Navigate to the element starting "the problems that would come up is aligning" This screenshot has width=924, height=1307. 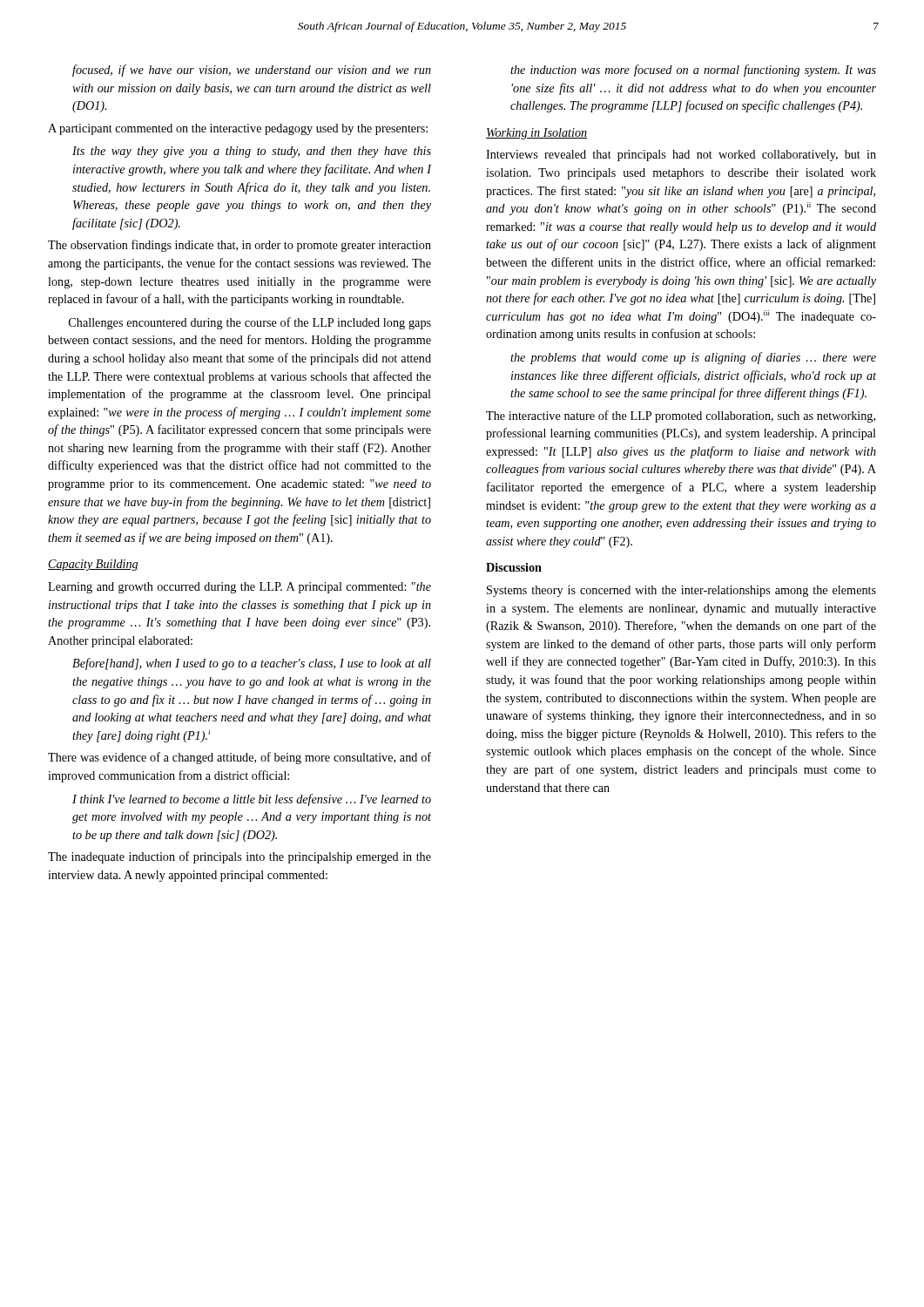pyautogui.click(x=693, y=375)
